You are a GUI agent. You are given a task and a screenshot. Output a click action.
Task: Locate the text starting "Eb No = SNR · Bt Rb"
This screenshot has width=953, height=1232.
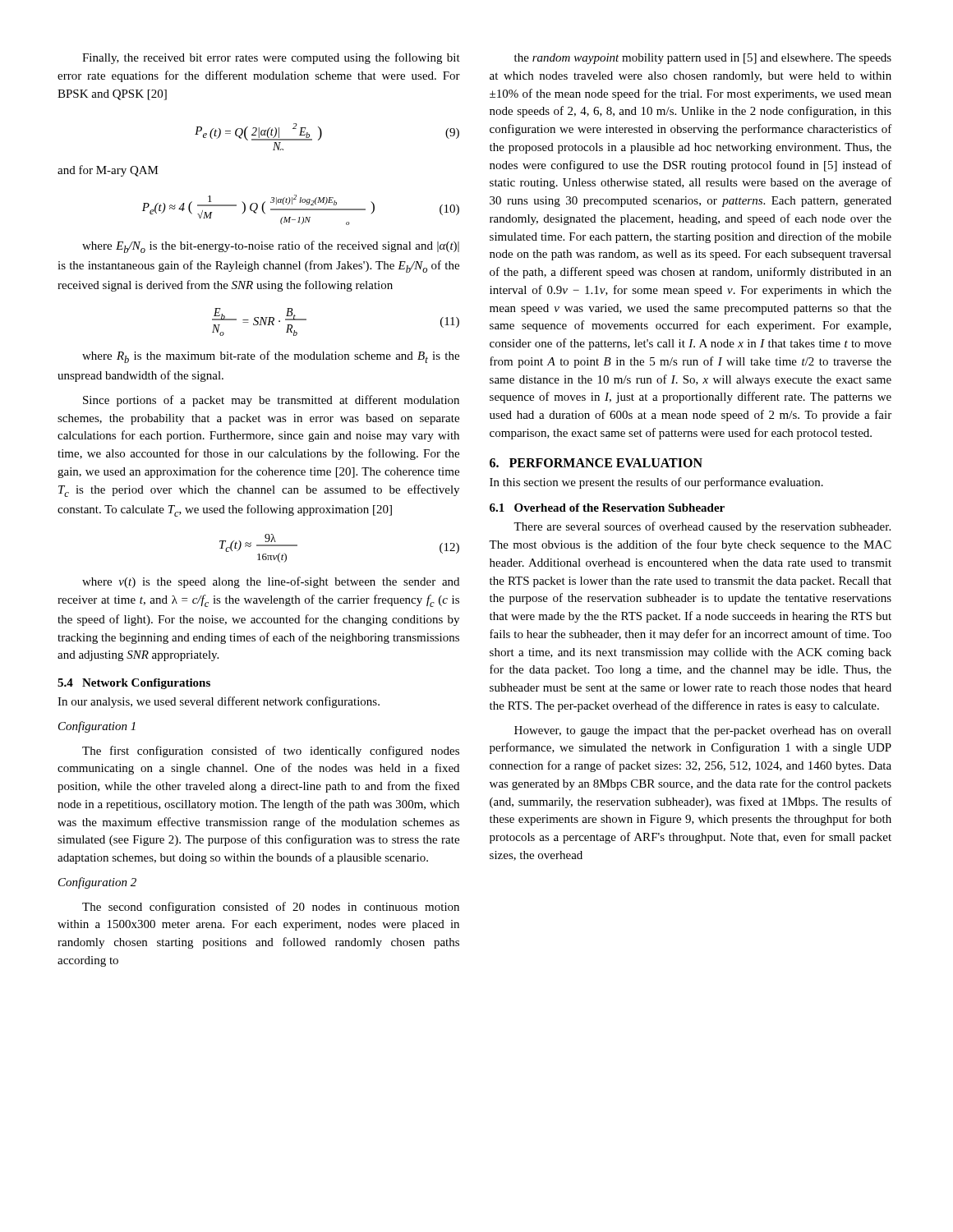click(x=259, y=321)
